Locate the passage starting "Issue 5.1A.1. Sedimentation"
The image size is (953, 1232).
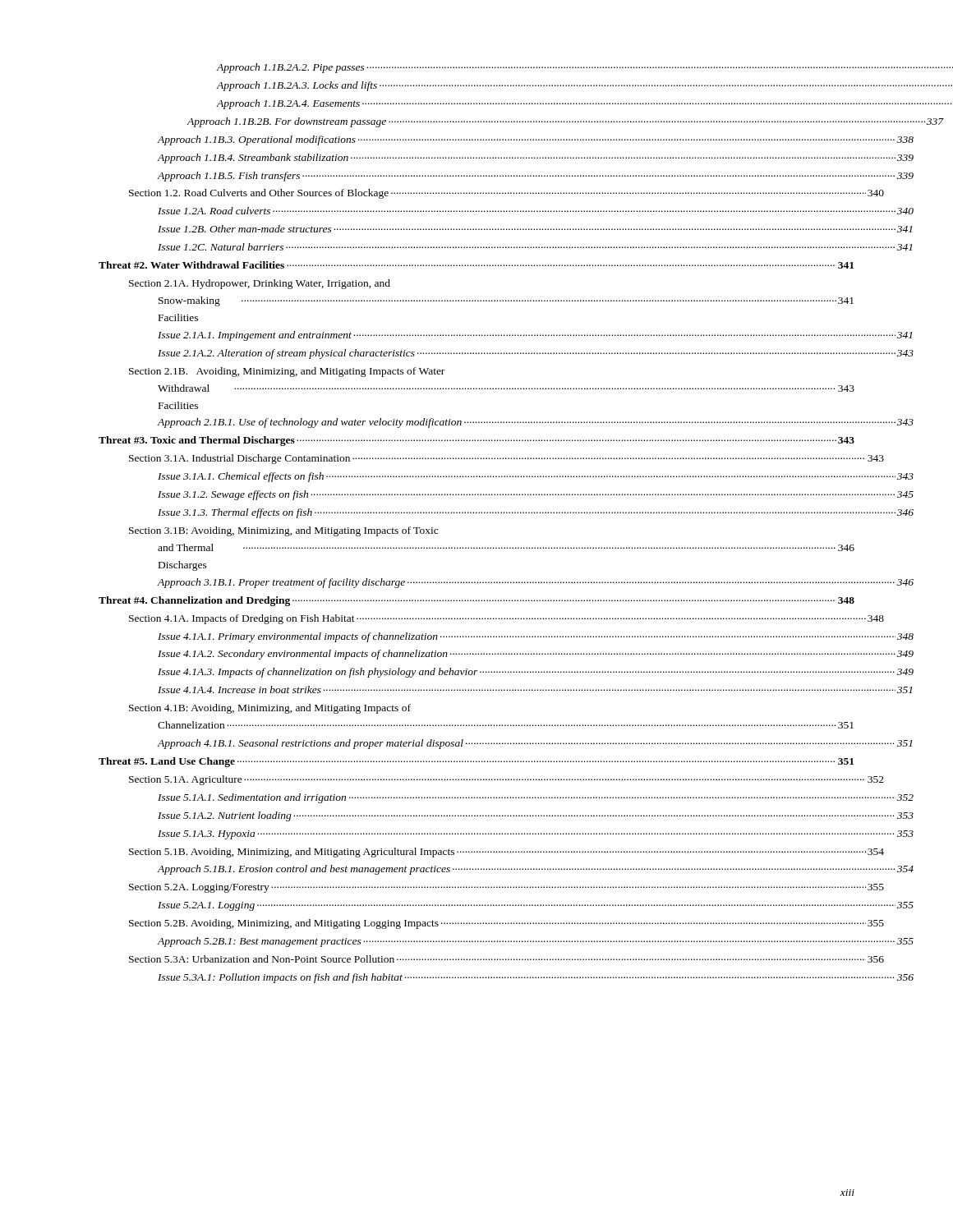pyautogui.click(x=536, y=798)
